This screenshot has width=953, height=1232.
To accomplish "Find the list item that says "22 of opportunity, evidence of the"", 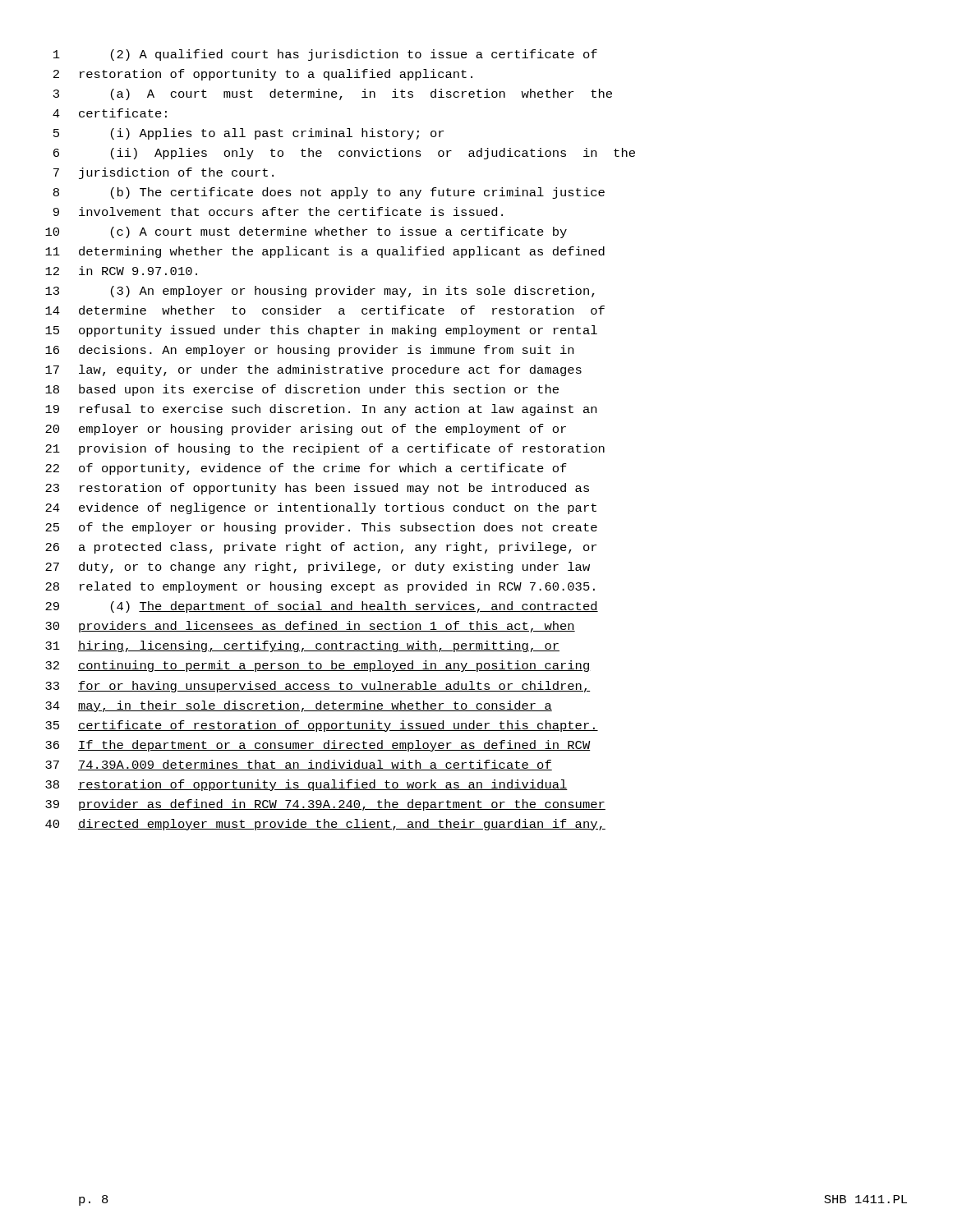I will [476, 469].
